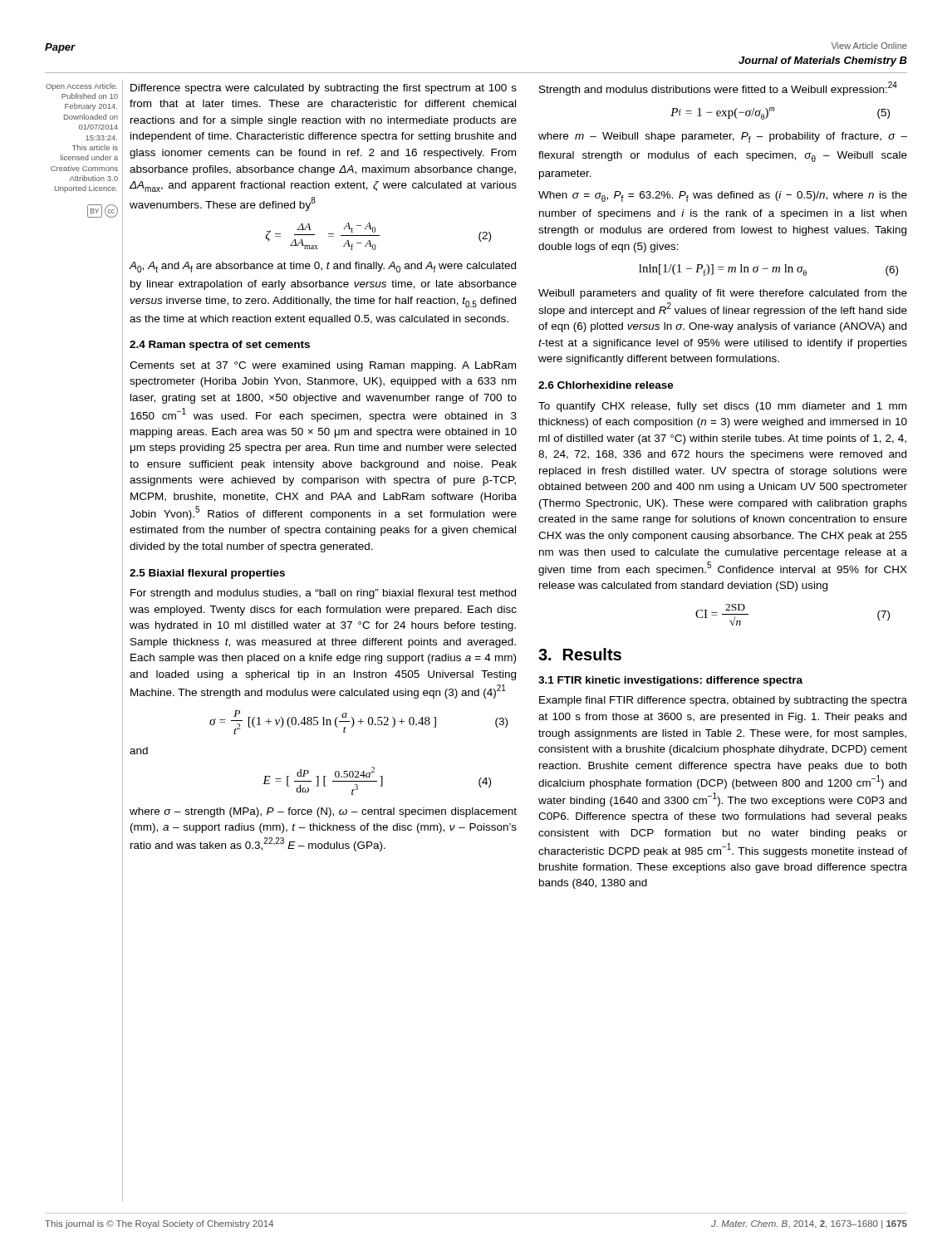Image resolution: width=952 pixels, height=1246 pixels.
Task: Click the formula that begins "E = [ dP dω ]"
Action: coord(323,781)
